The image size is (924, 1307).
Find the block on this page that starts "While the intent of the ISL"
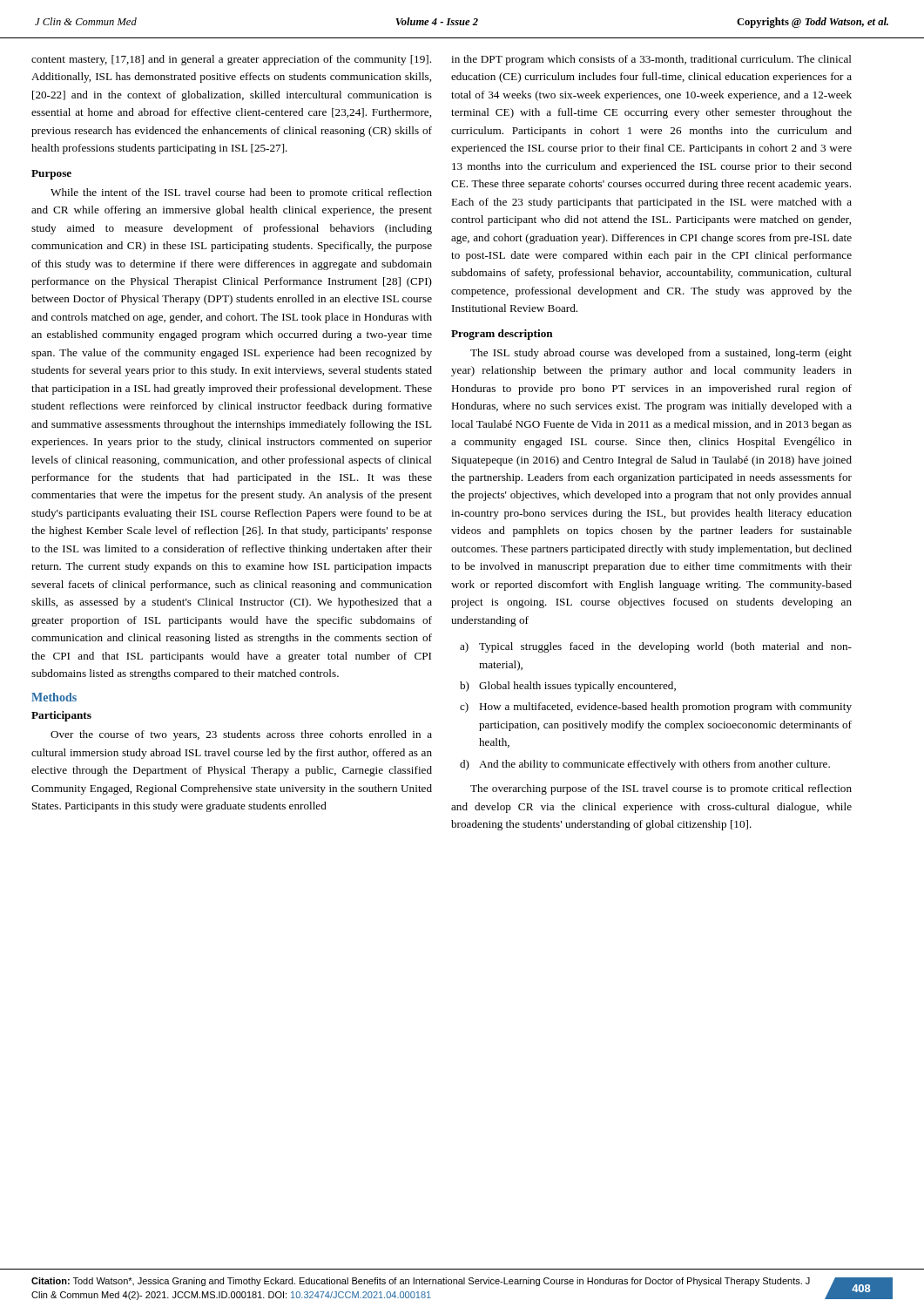tap(232, 433)
